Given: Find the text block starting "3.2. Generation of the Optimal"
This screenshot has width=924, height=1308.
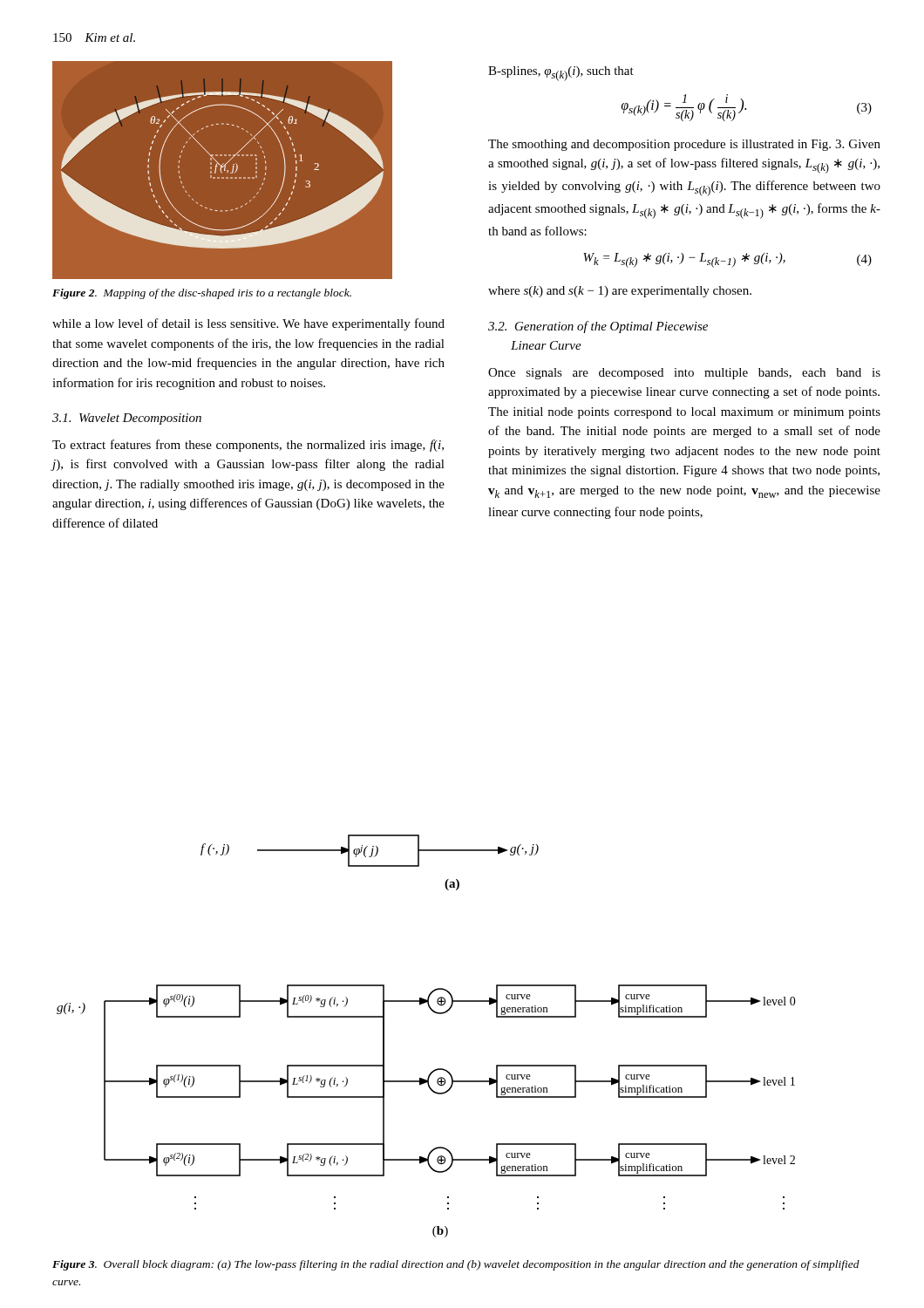Looking at the screenshot, I should point(684,336).
